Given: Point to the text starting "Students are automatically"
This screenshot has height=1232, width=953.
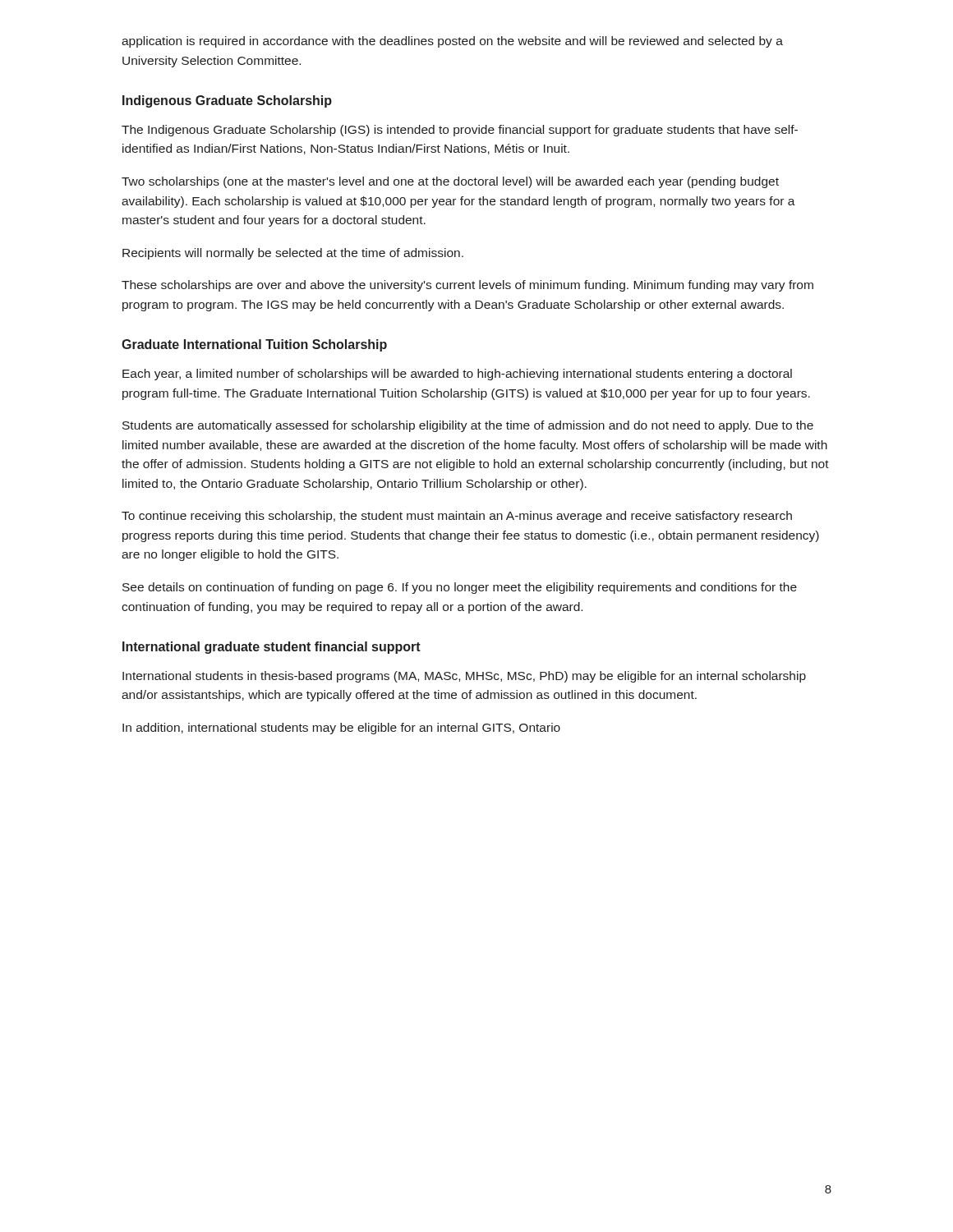Looking at the screenshot, I should 475,454.
